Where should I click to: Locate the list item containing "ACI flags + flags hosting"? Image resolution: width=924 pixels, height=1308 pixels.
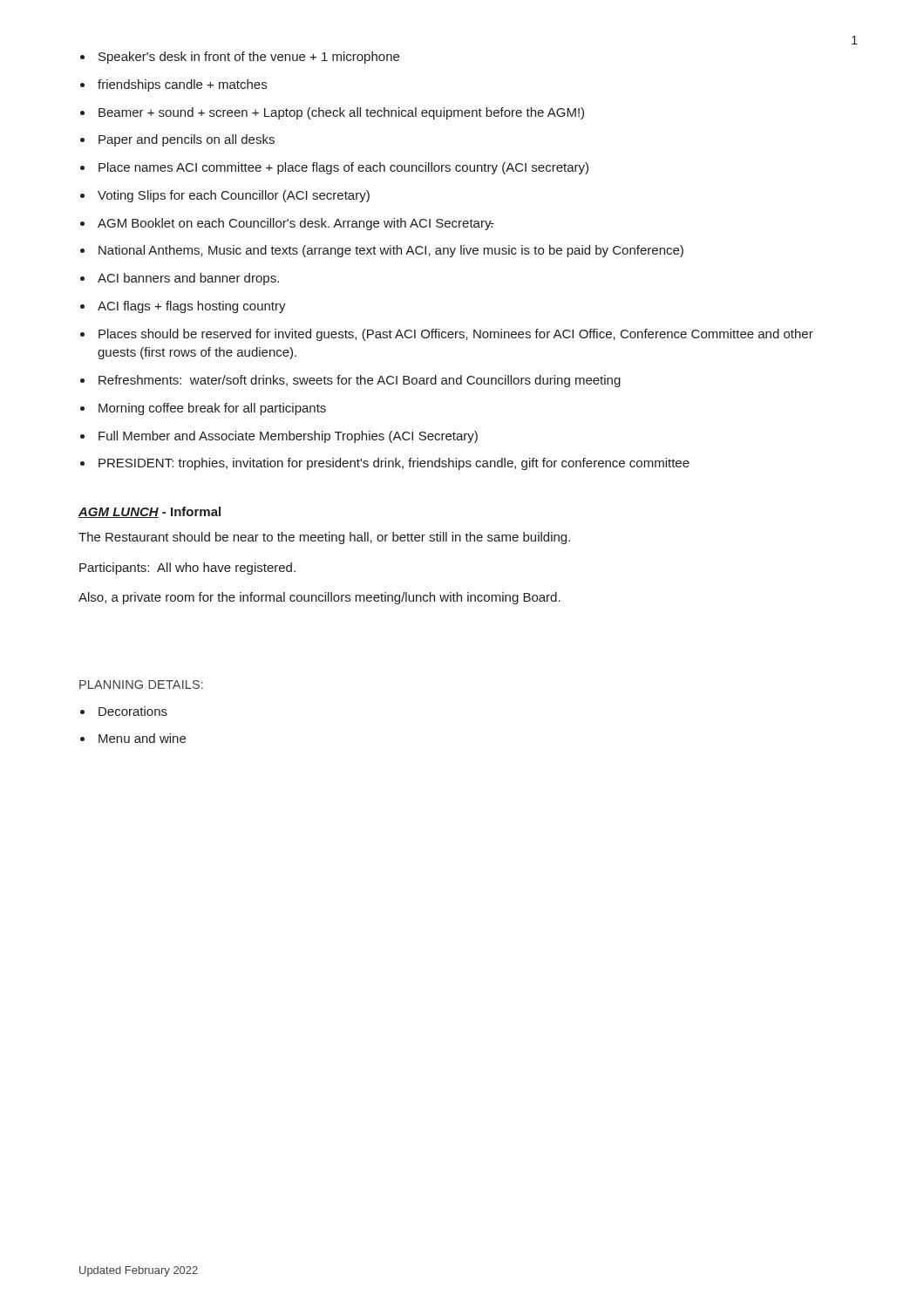pyautogui.click(x=192, y=305)
